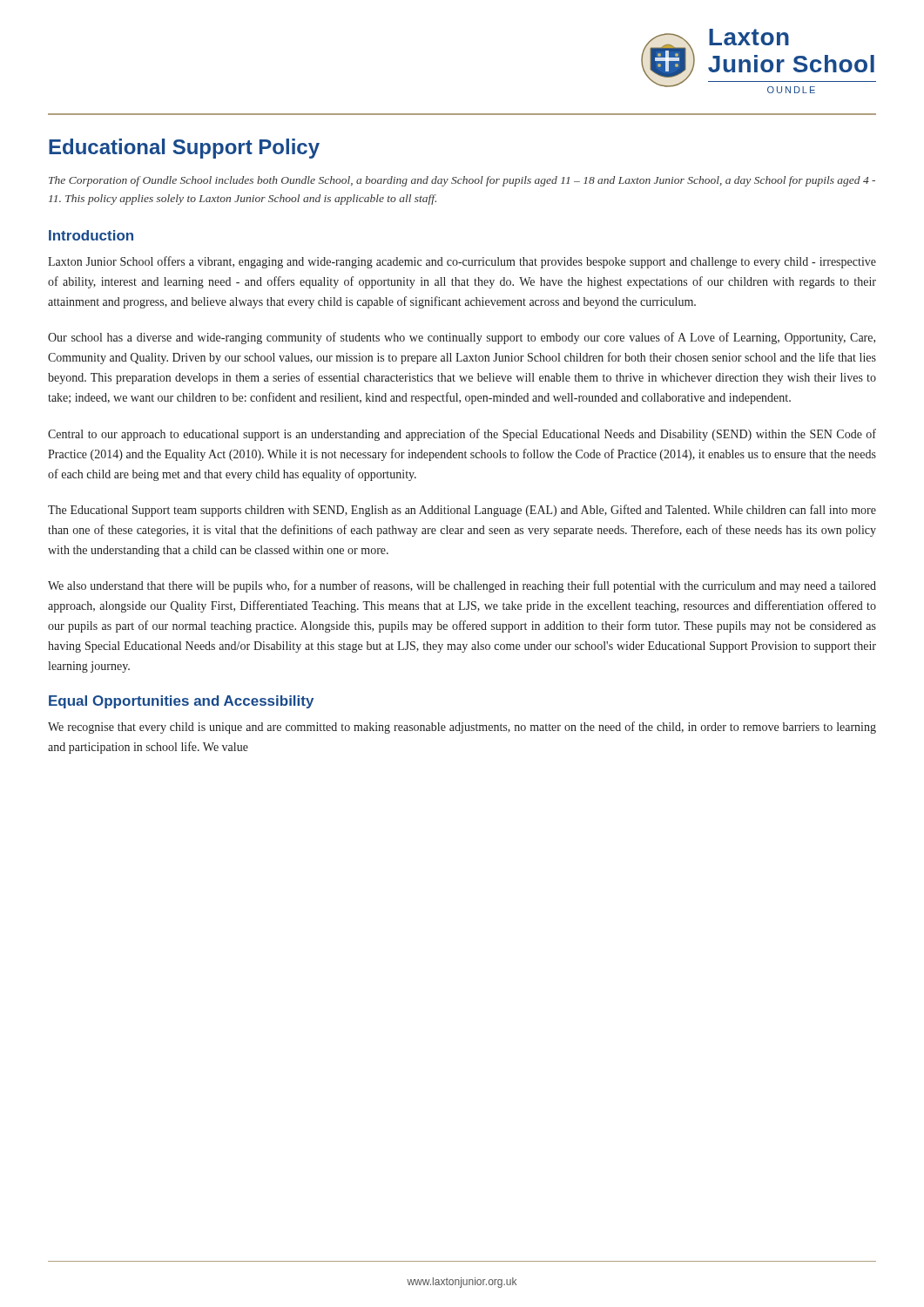Find the text block containing "We also understand that there will"
Viewport: 924px width, 1307px height.
(462, 626)
